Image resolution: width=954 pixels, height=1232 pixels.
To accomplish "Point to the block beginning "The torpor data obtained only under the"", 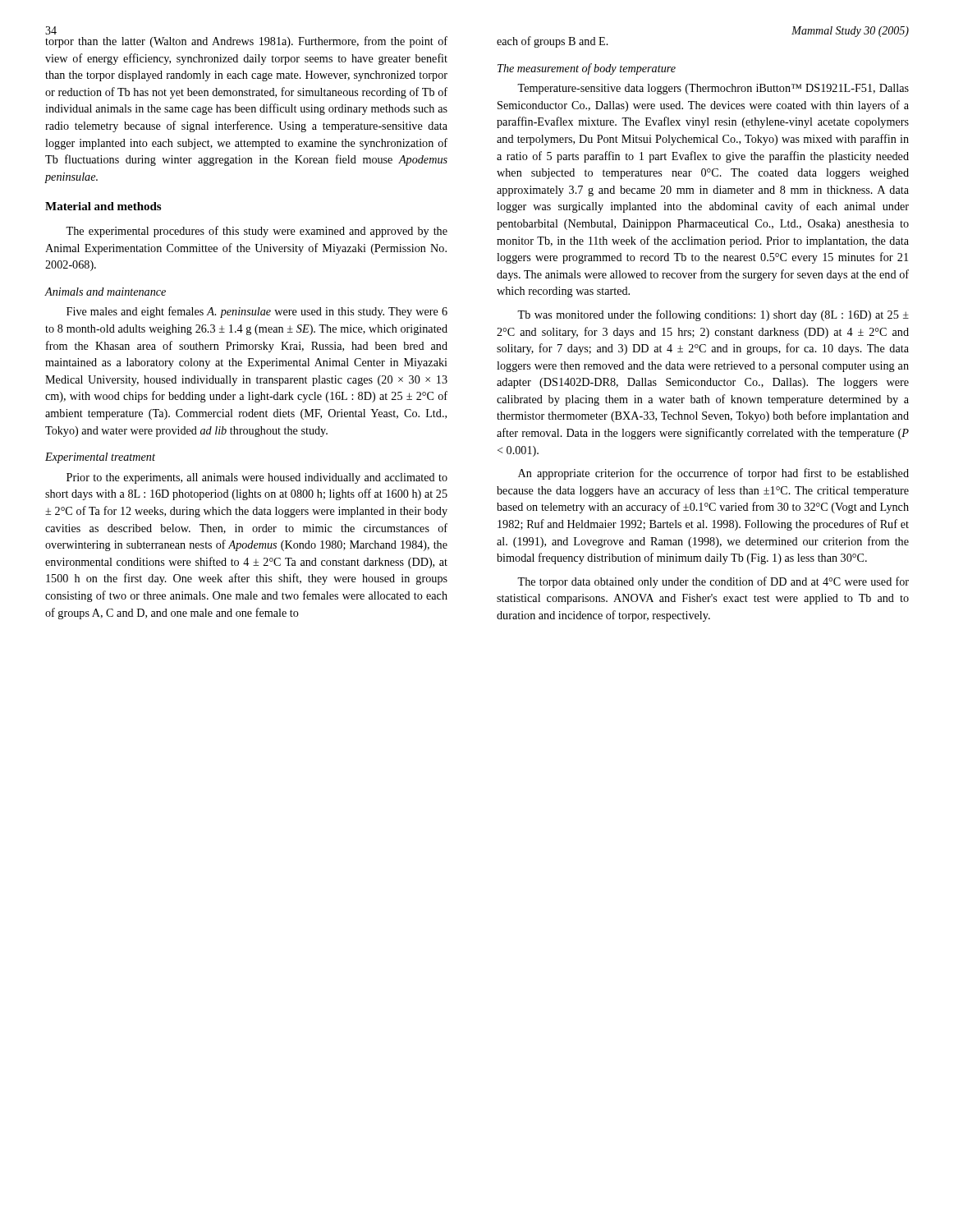I will [703, 599].
